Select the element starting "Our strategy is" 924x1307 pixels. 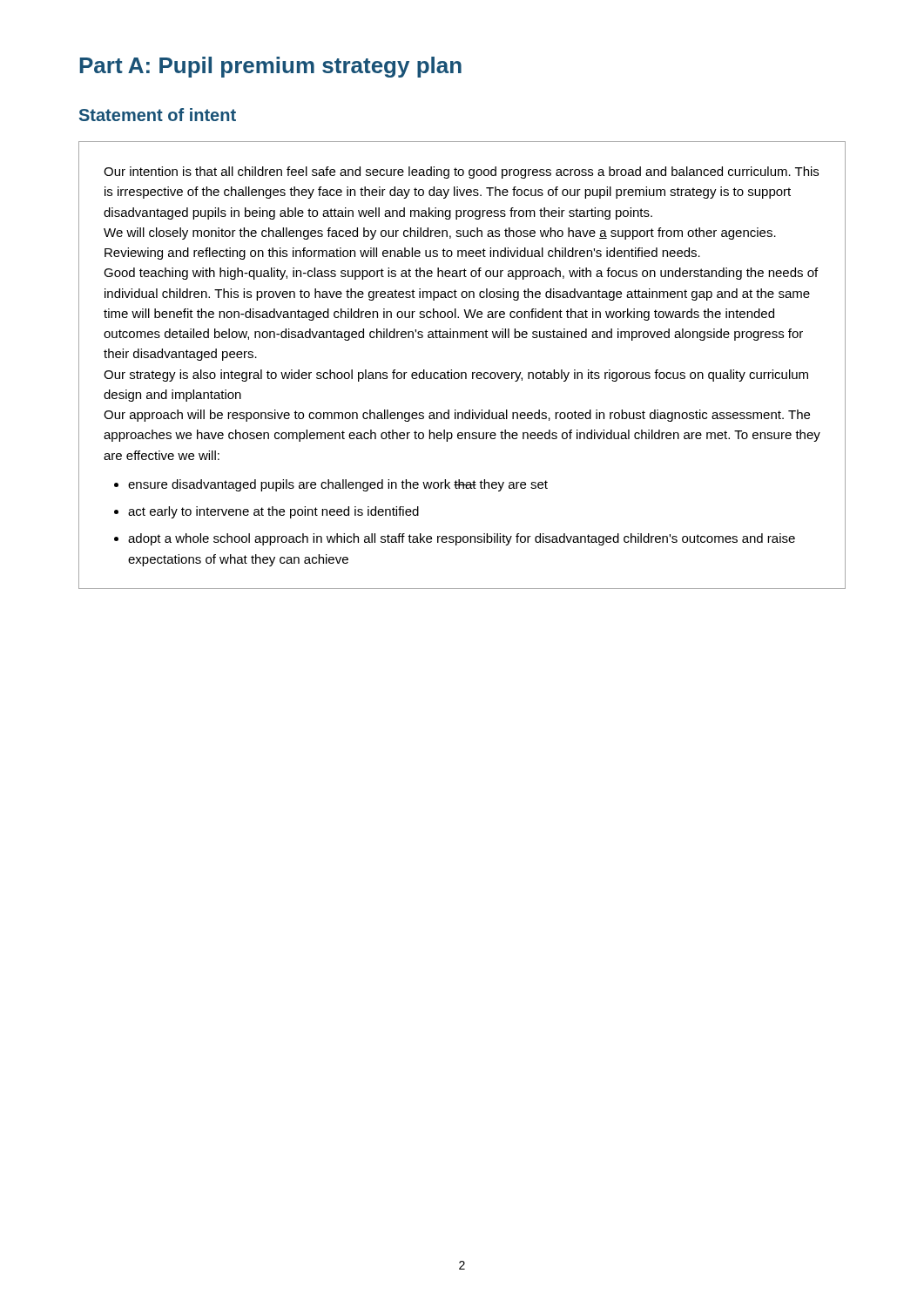462,384
